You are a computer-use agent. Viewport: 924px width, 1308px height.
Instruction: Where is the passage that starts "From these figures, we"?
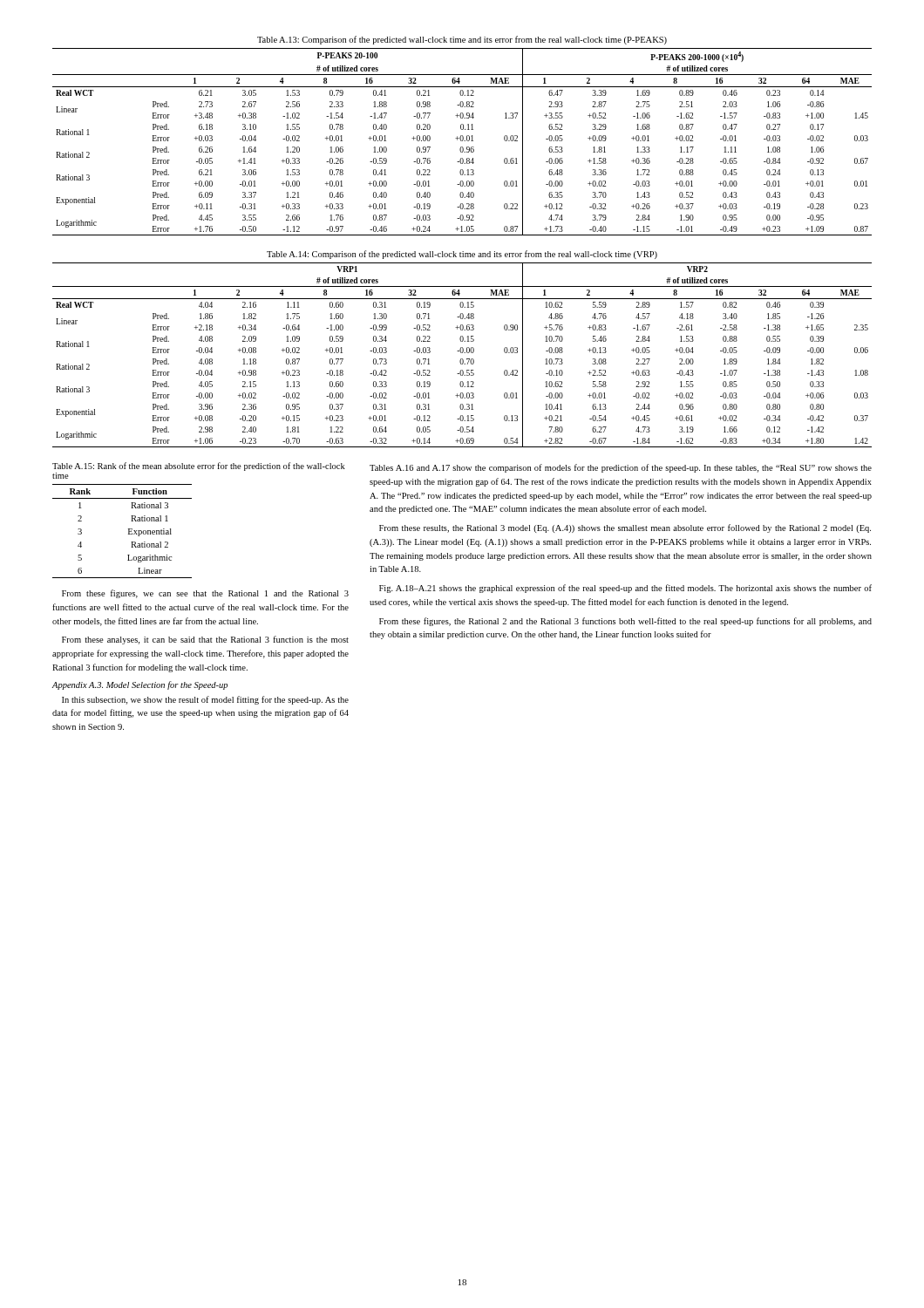tap(201, 631)
